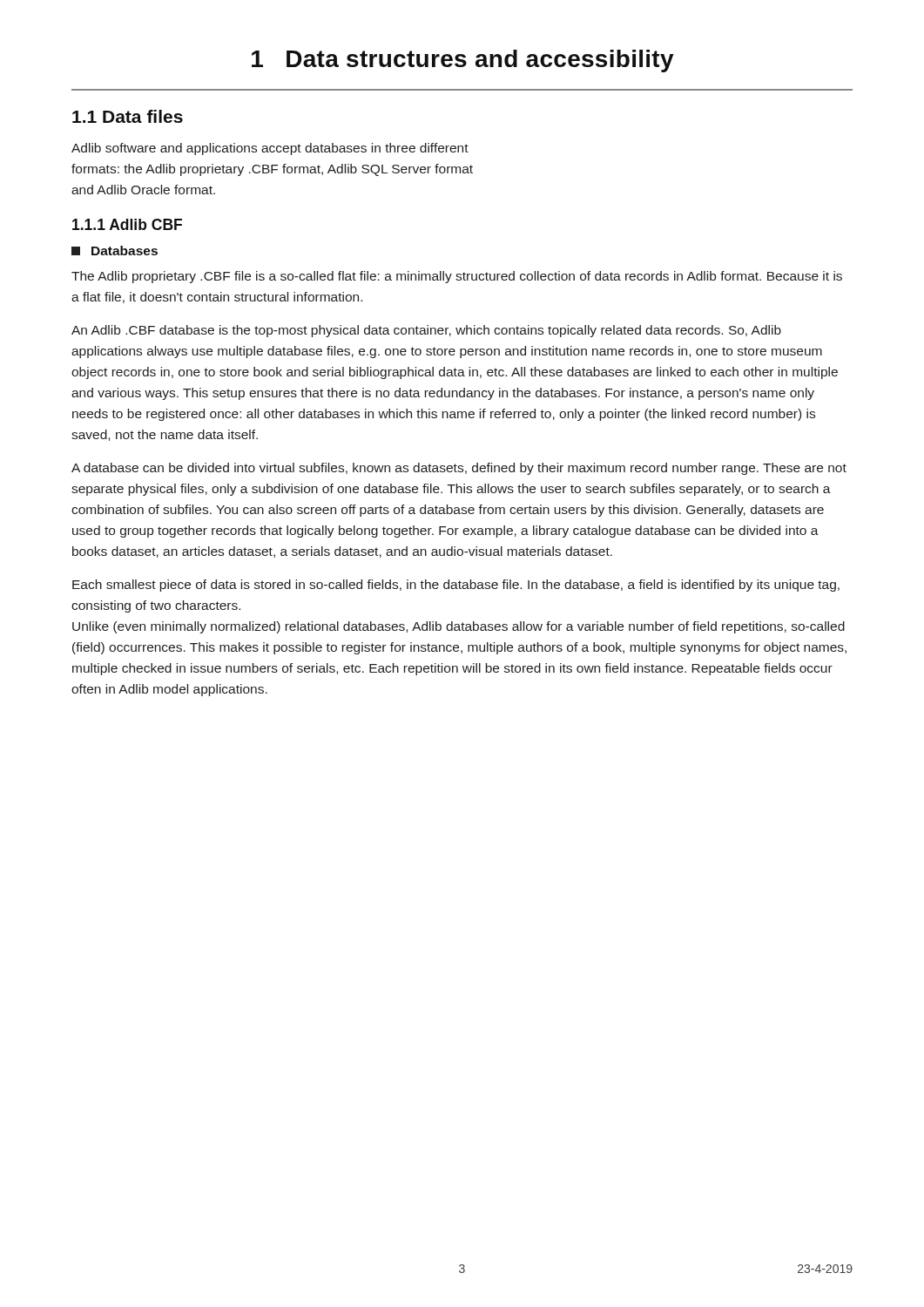Find the title
This screenshot has height=1307, width=924.
(x=462, y=59)
